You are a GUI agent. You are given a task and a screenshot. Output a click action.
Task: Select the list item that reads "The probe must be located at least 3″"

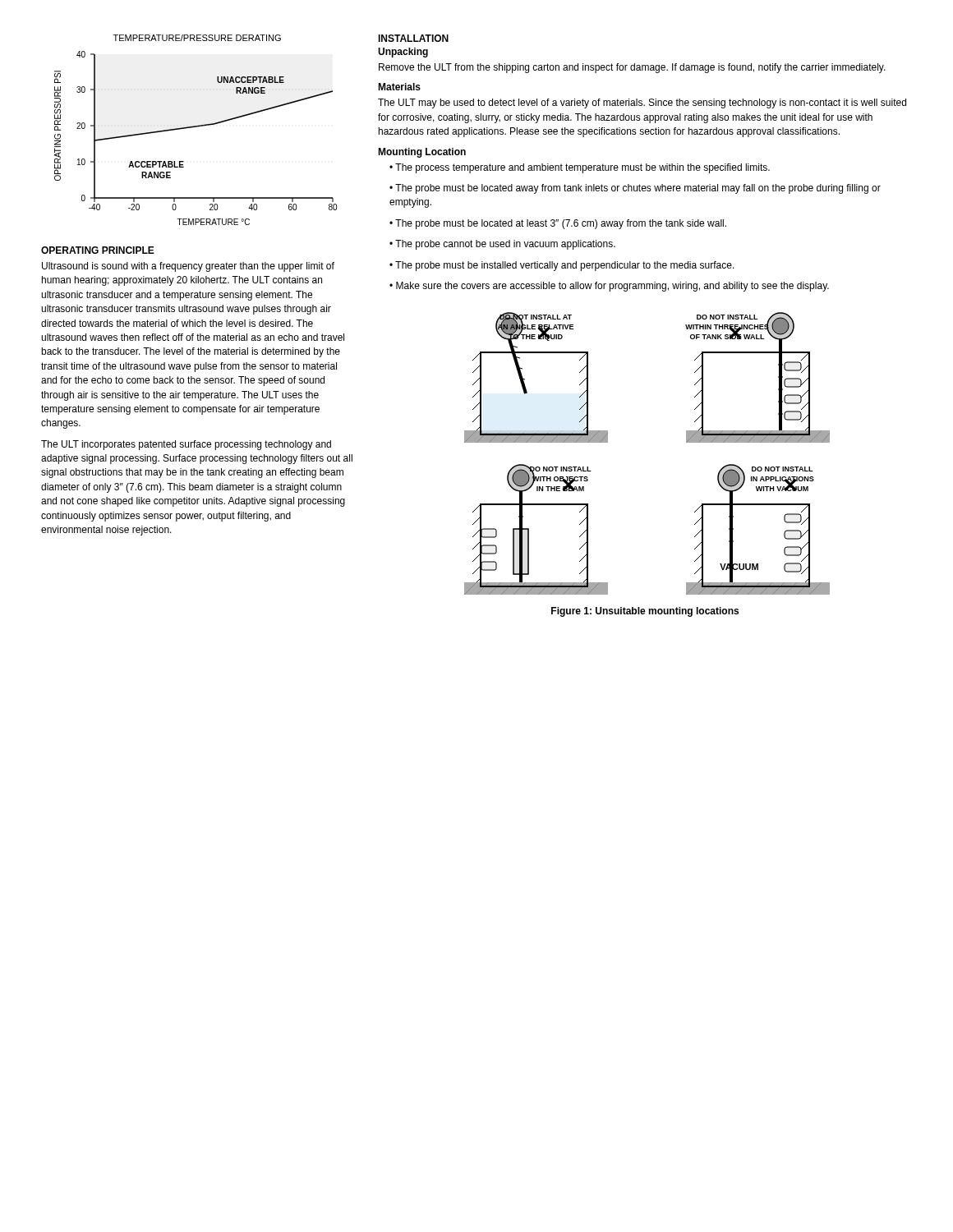click(645, 224)
